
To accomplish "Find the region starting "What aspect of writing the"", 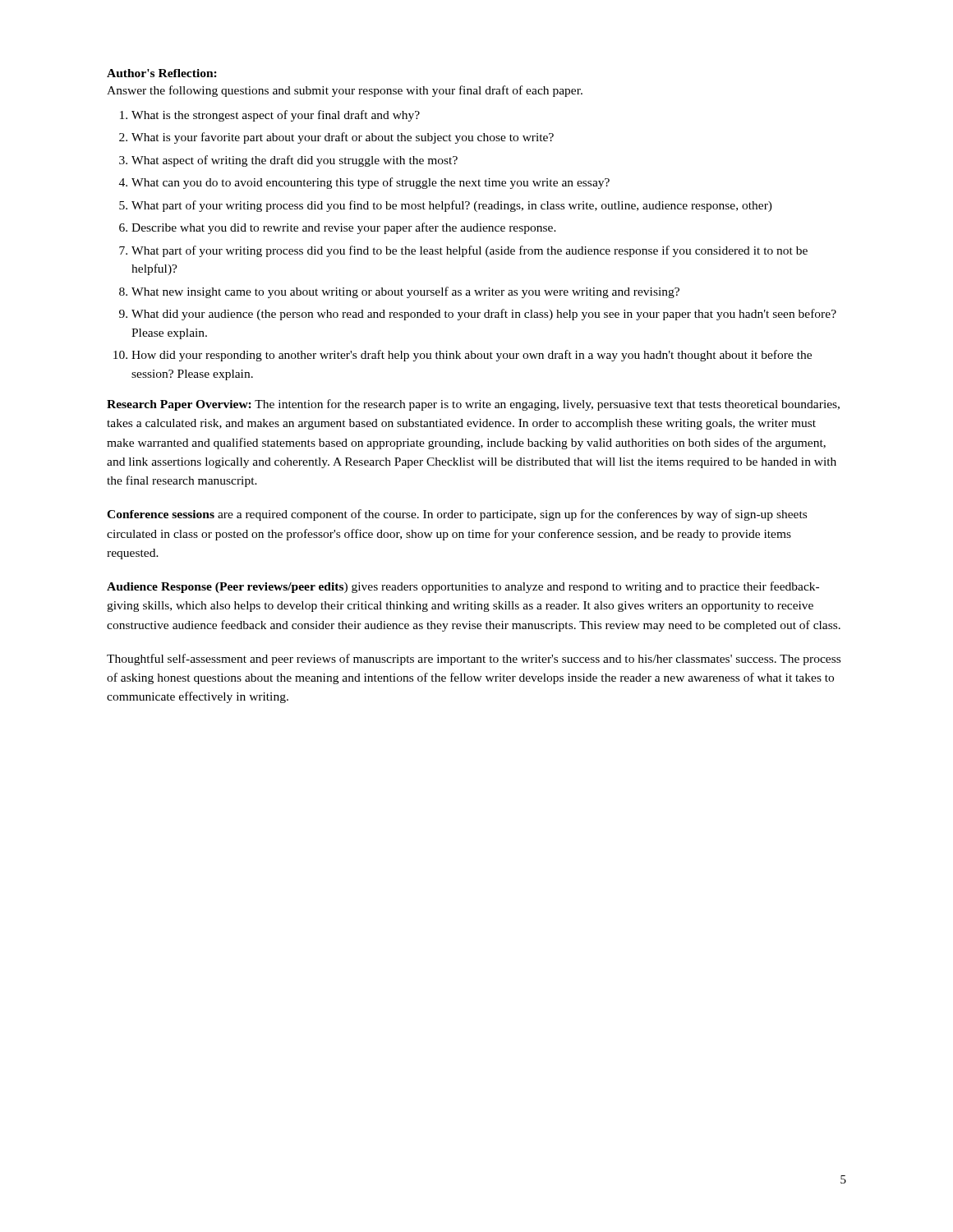I will pyautogui.click(x=295, y=161).
